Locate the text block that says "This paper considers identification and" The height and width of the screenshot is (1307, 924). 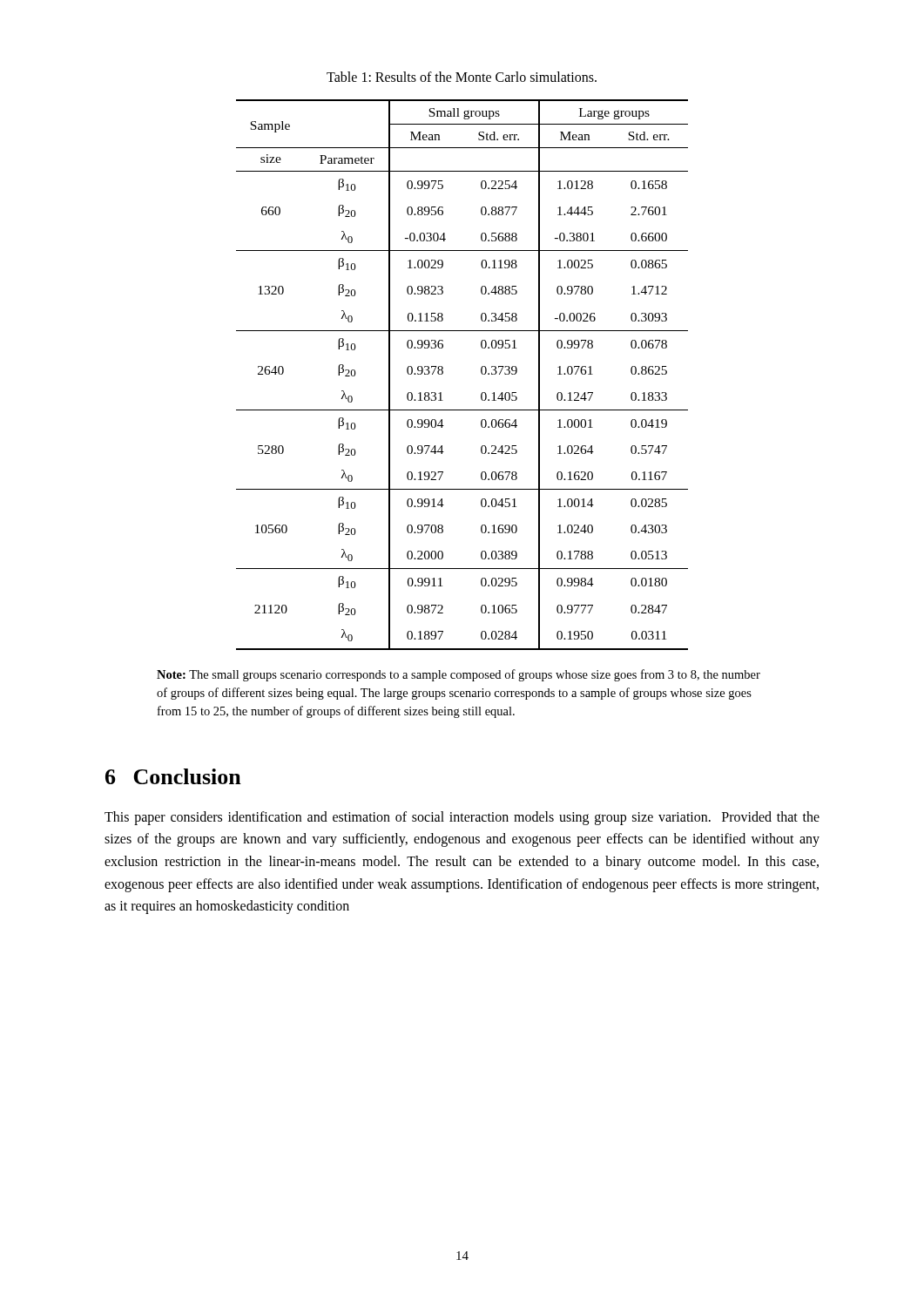pyautogui.click(x=462, y=861)
